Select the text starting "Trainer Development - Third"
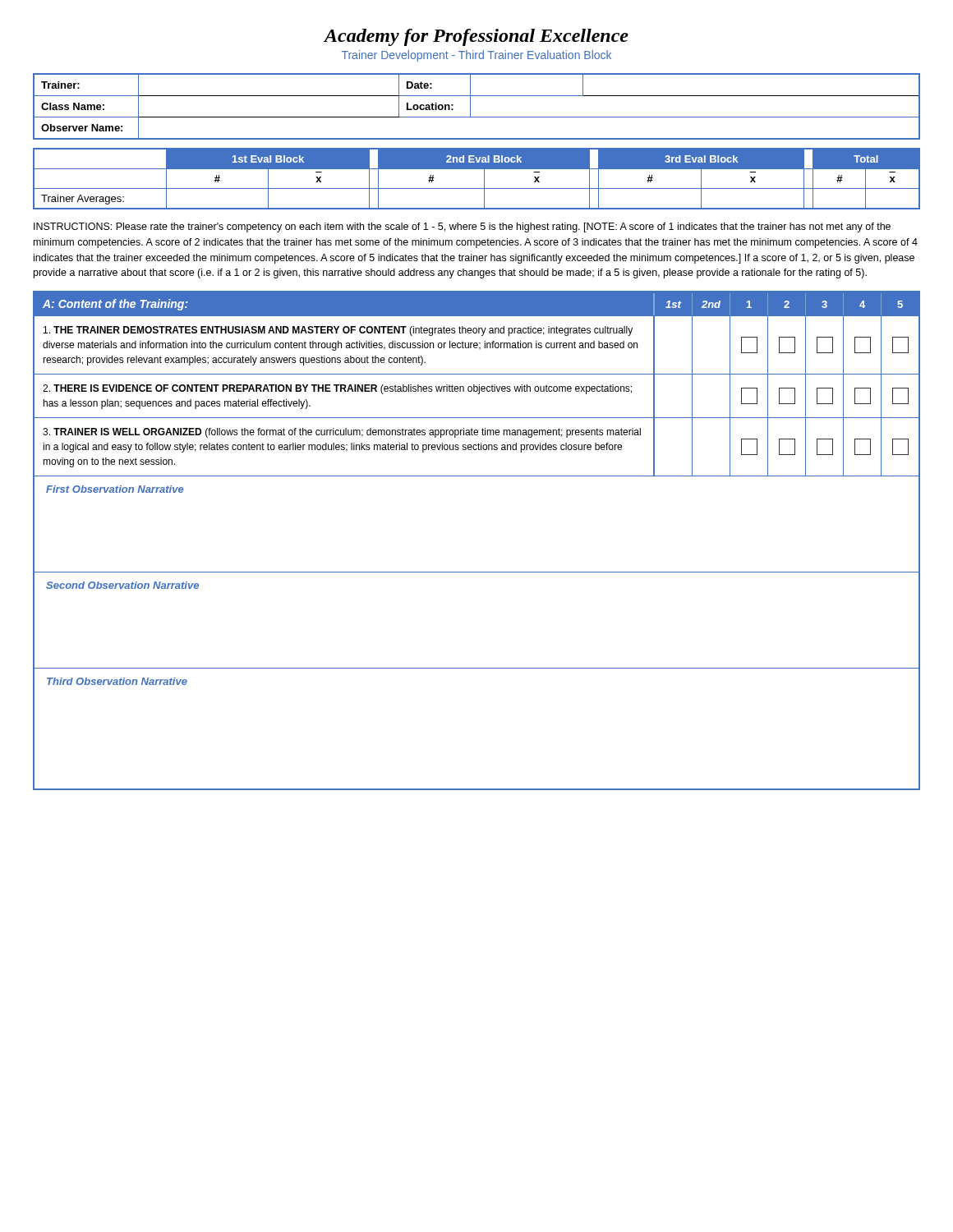953x1232 pixels. tap(476, 55)
